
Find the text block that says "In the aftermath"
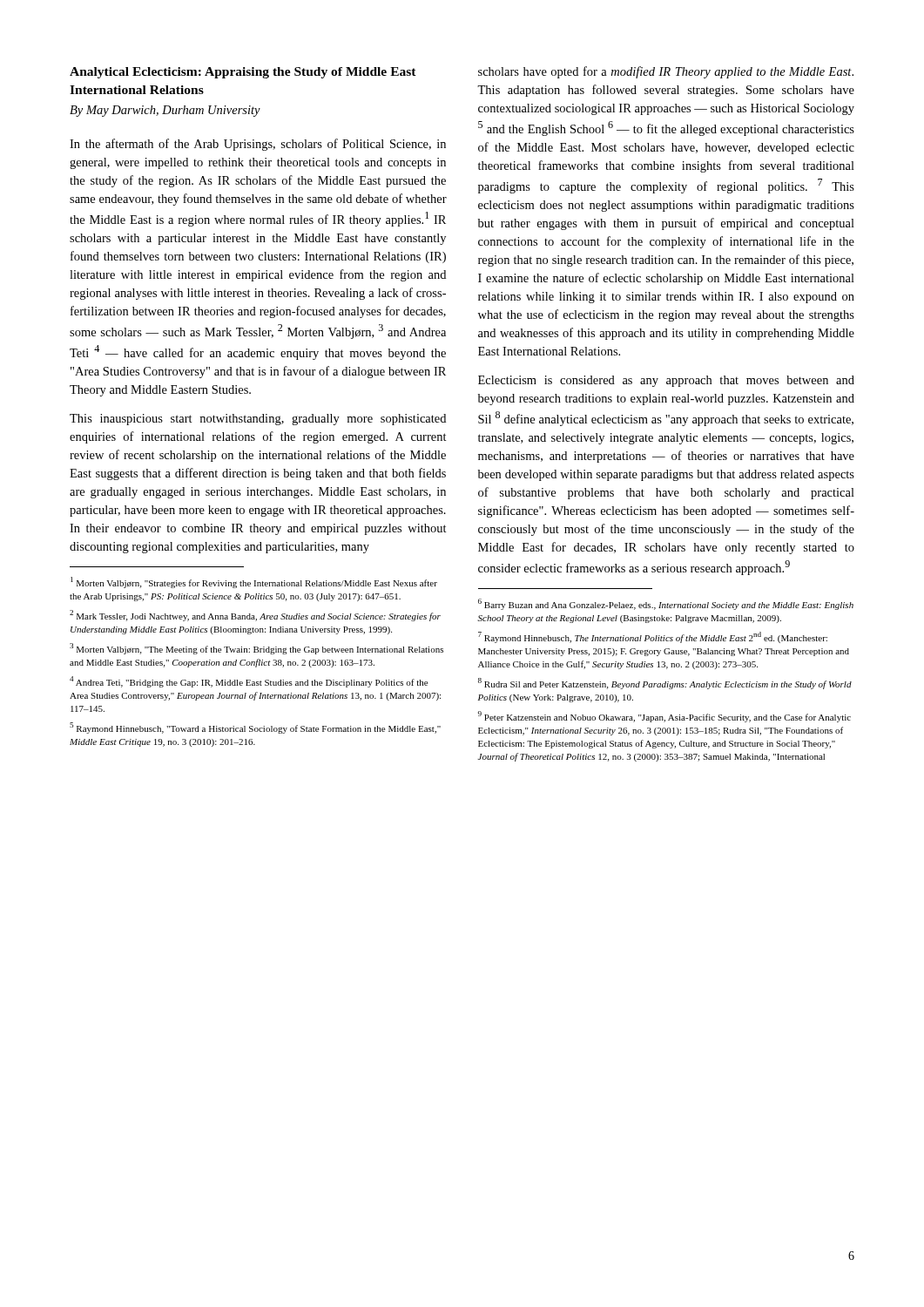click(x=258, y=267)
